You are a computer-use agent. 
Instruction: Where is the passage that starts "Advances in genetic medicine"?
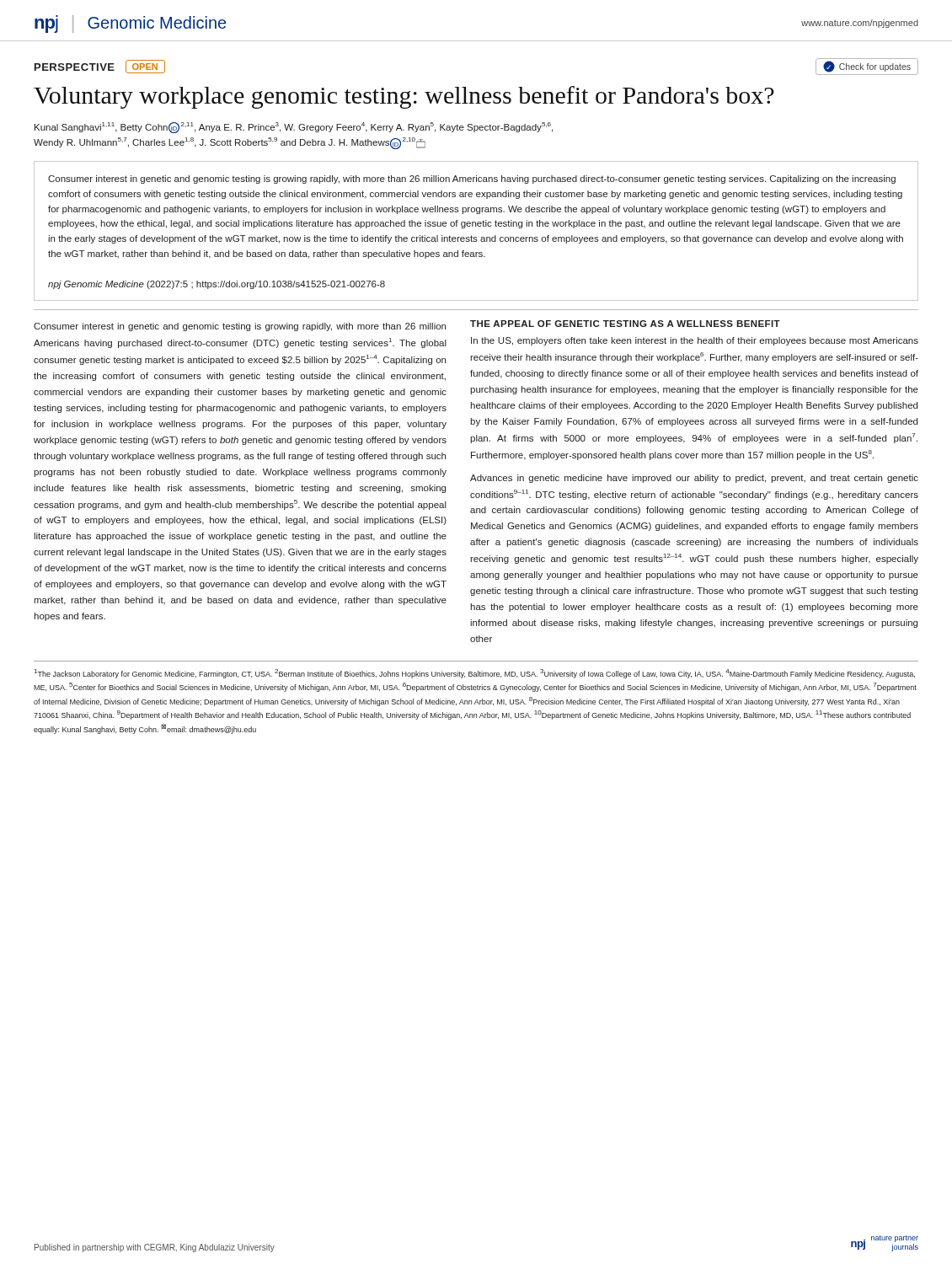click(694, 558)
